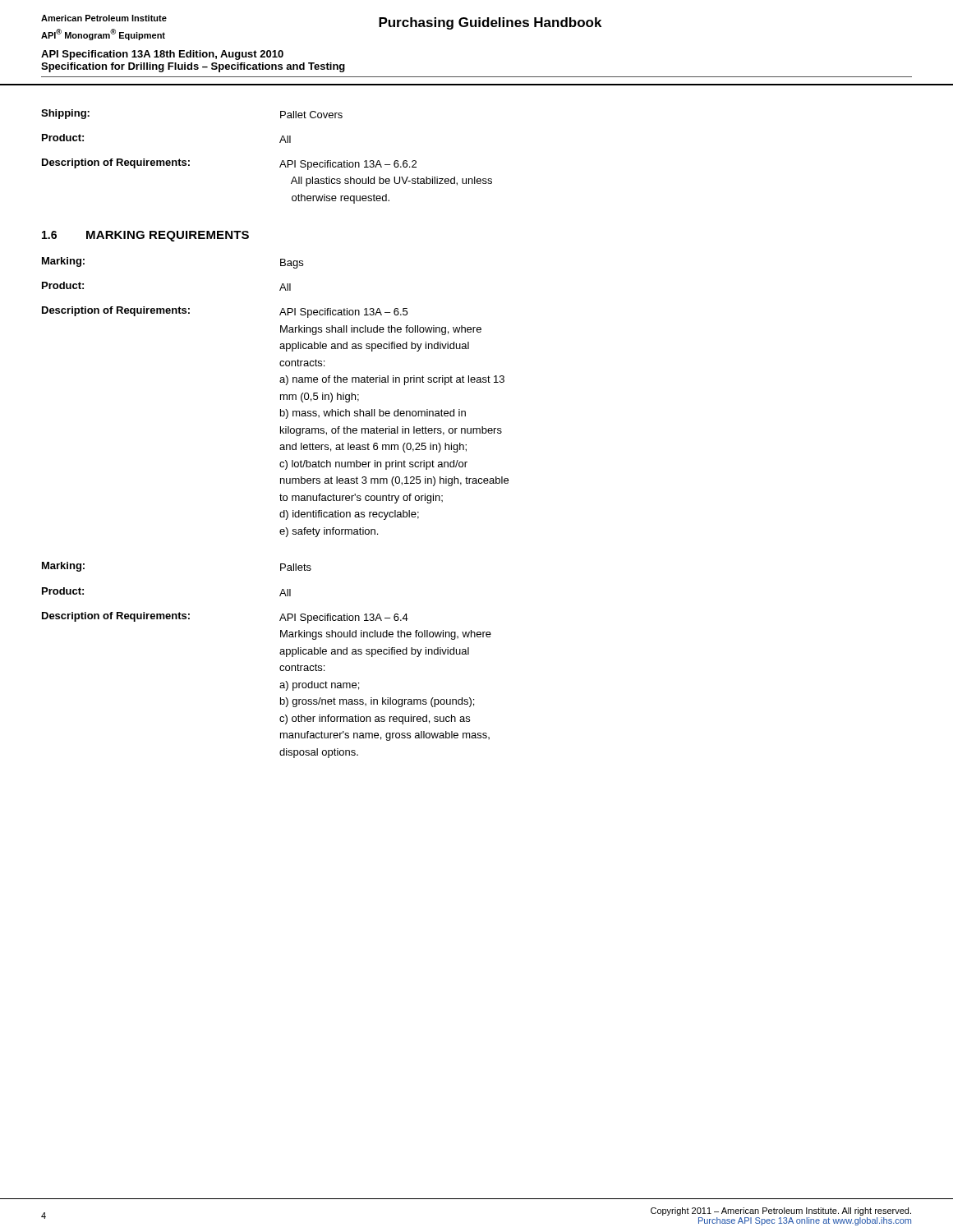Click where it says "Marking: Bags"
953x1232 pixels.
click(x=64, y=262)
